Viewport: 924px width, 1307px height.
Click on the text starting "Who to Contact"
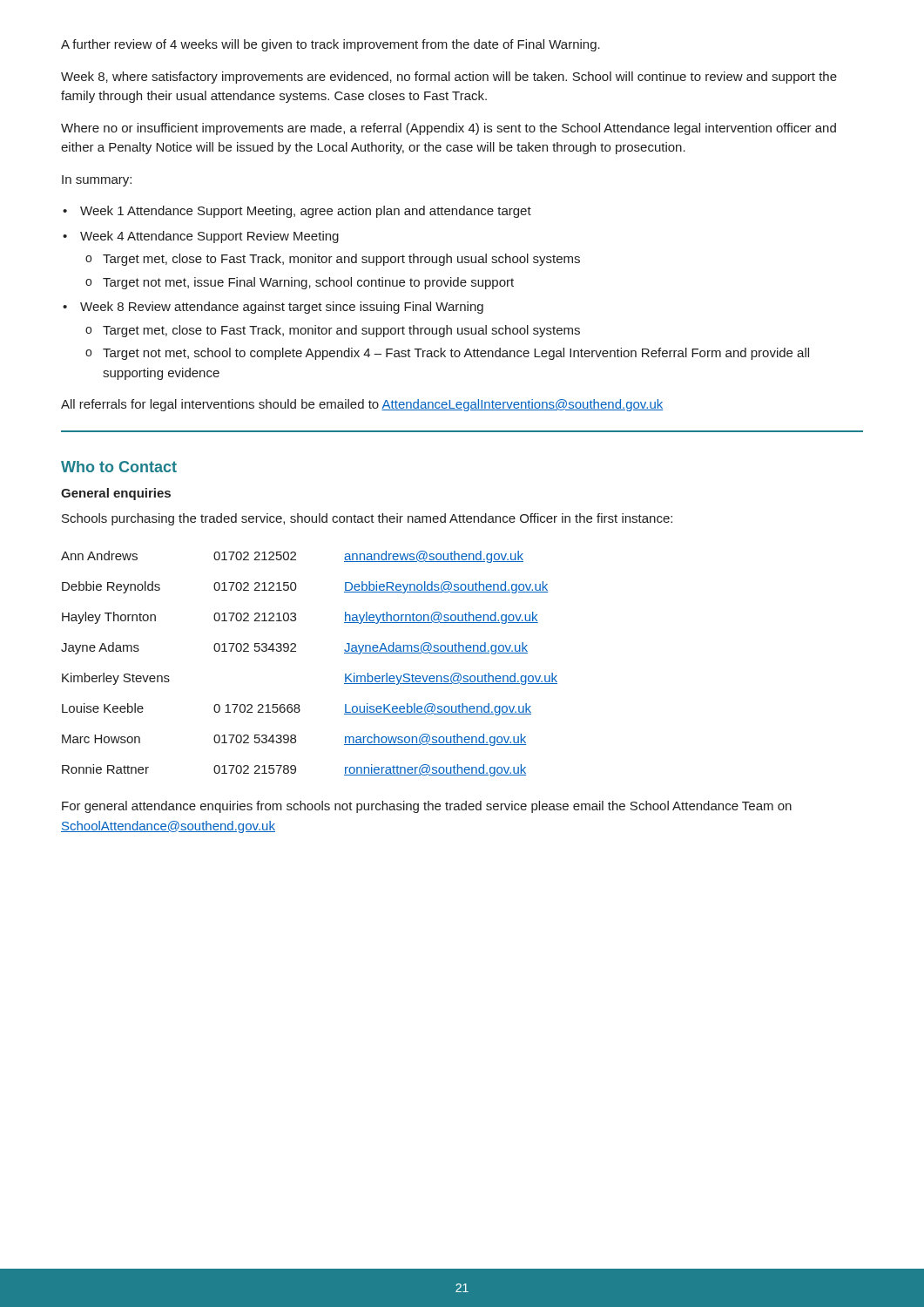pyautogui.click(x=119, y=467)
